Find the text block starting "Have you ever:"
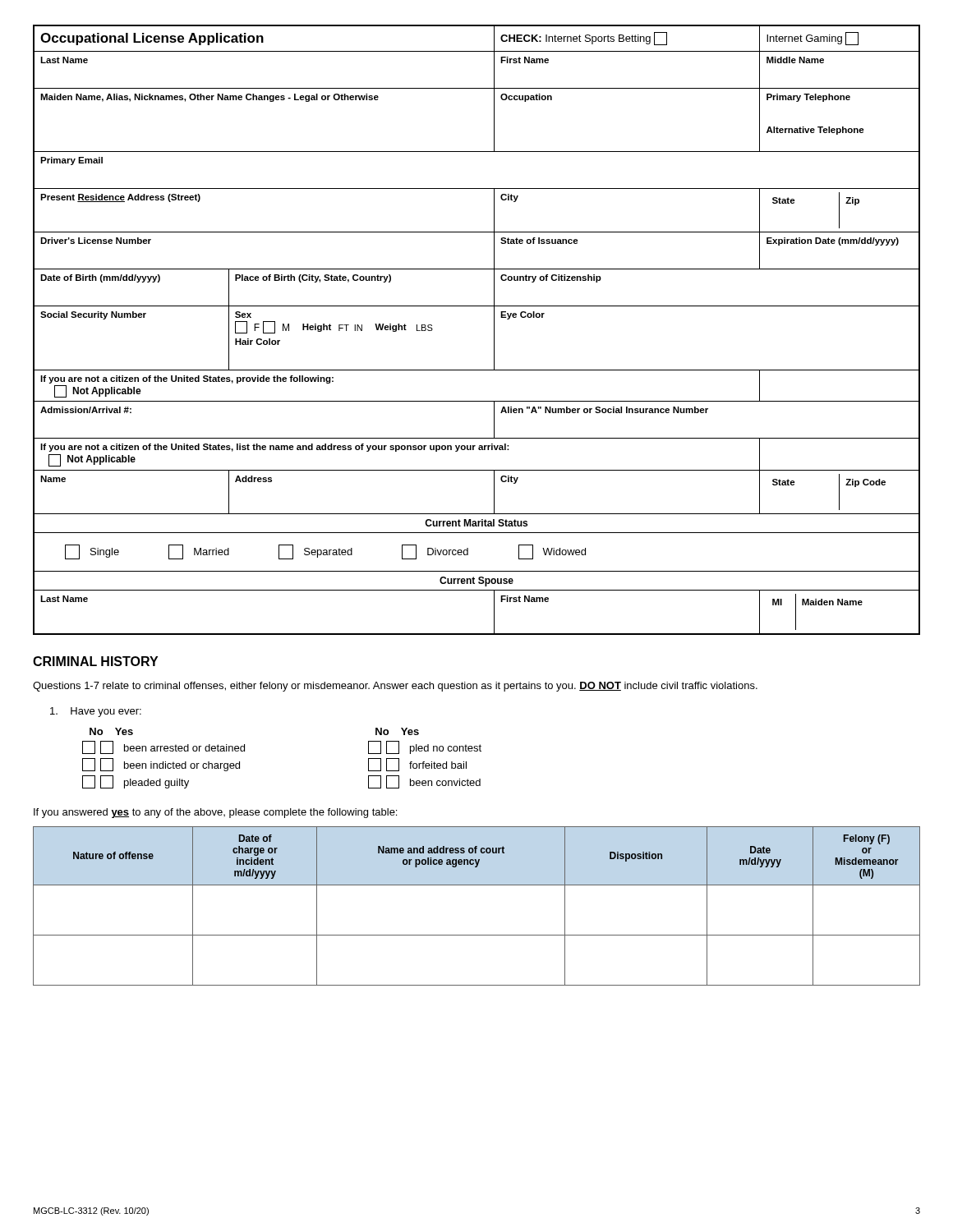 point(96,711)
